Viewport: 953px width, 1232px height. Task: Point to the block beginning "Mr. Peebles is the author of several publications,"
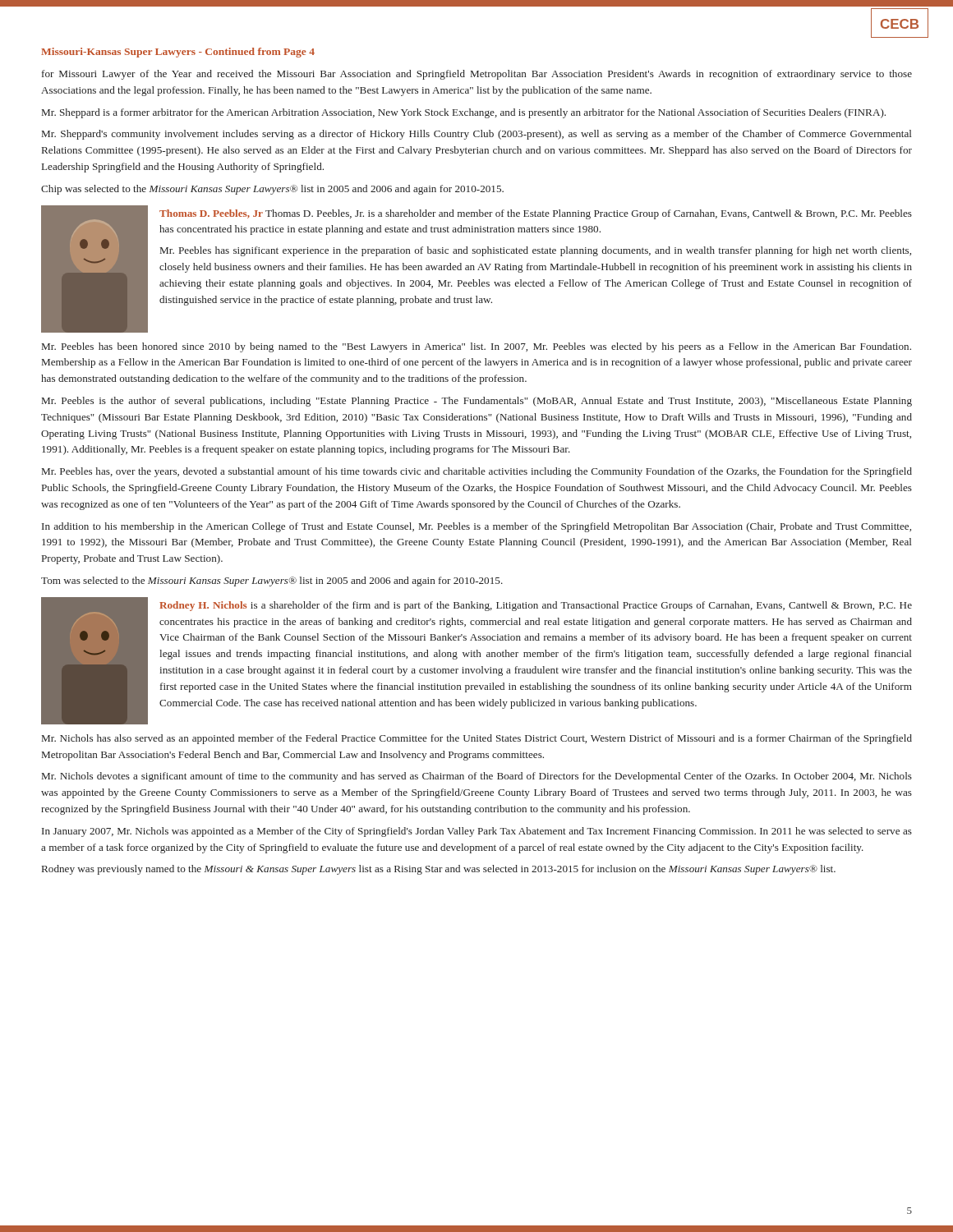(x=476, y=425)
